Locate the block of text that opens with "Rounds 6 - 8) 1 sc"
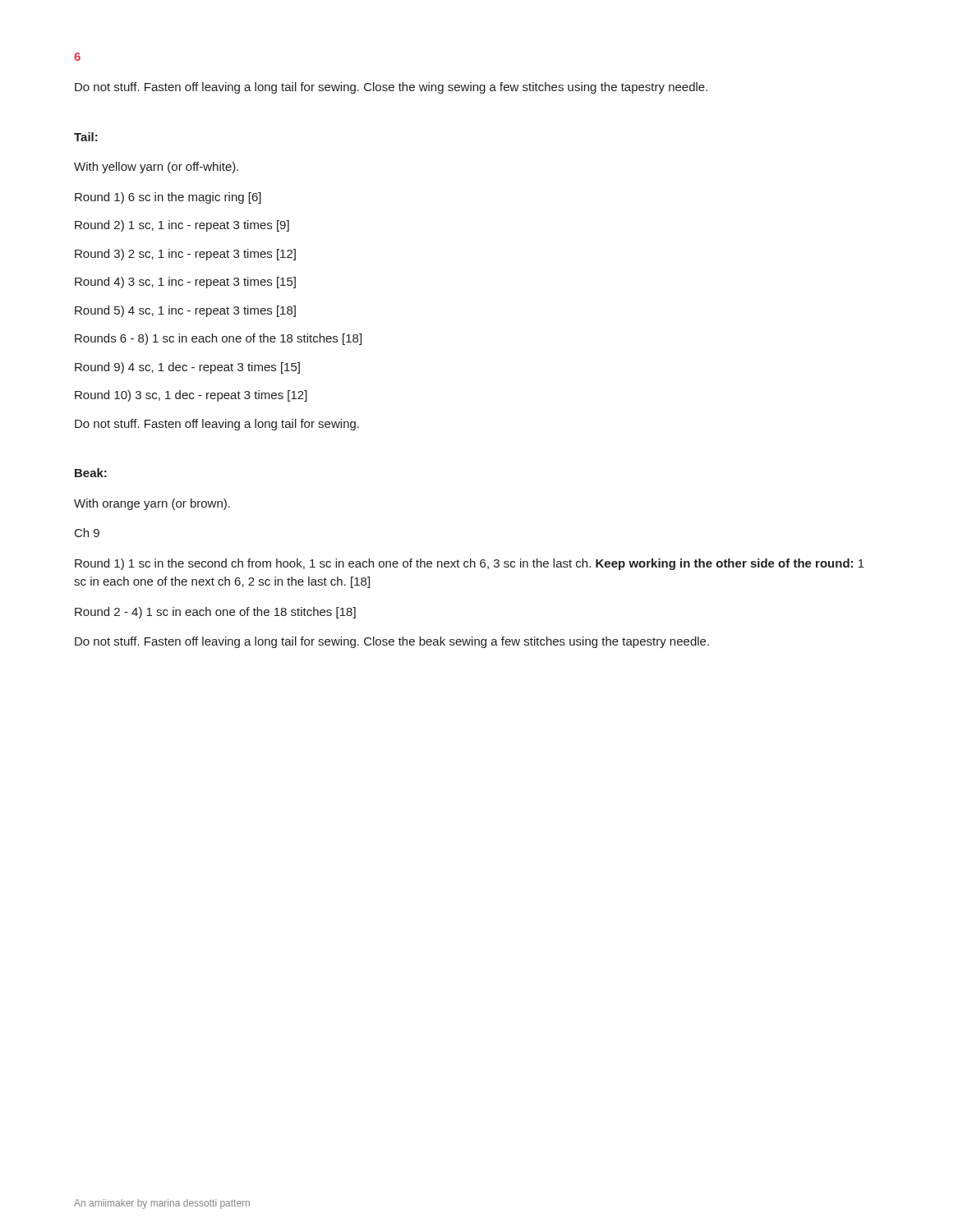 (218, 338)
